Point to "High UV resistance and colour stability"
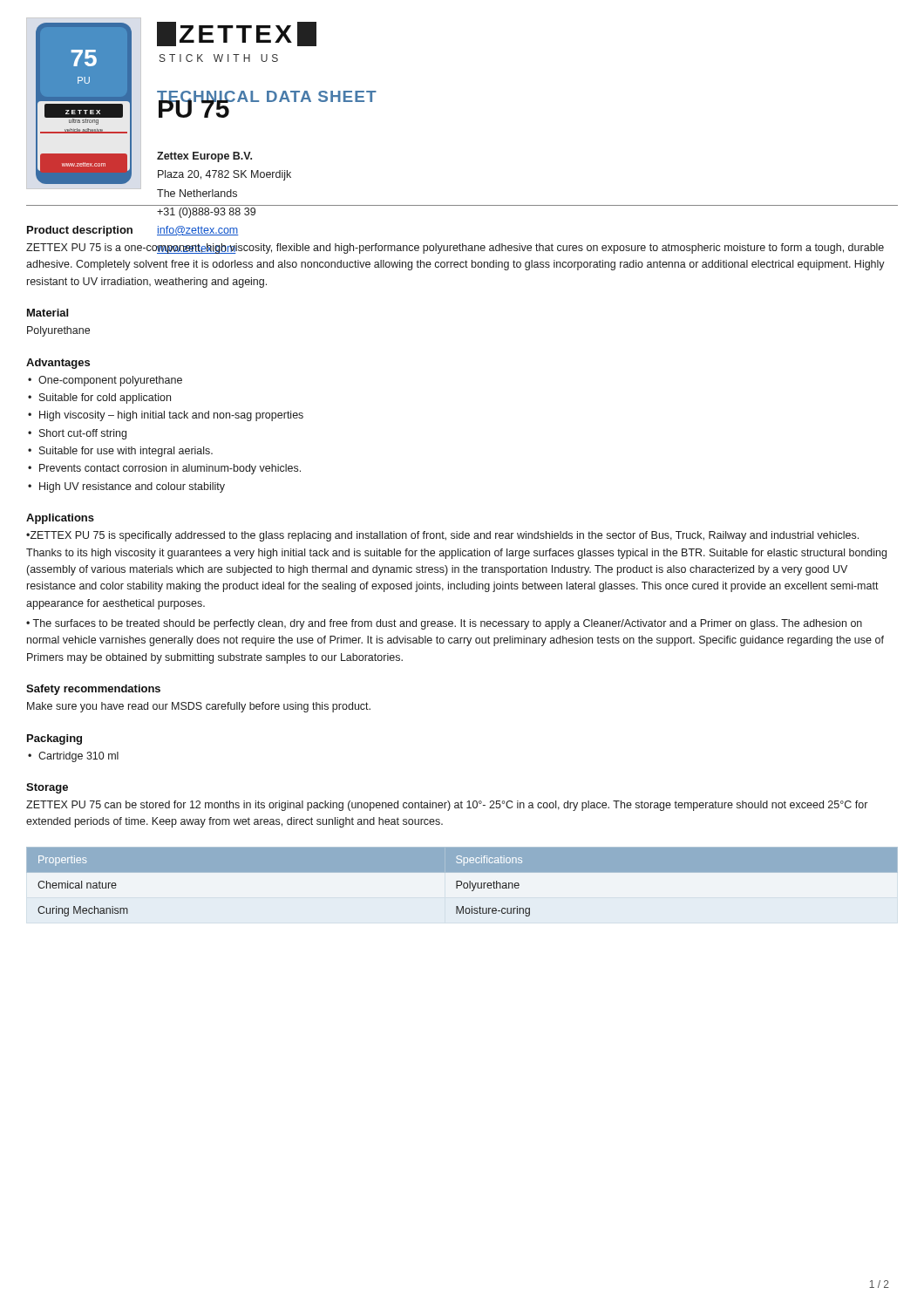This screenshot has width=924, height=1308. [132, 486]
